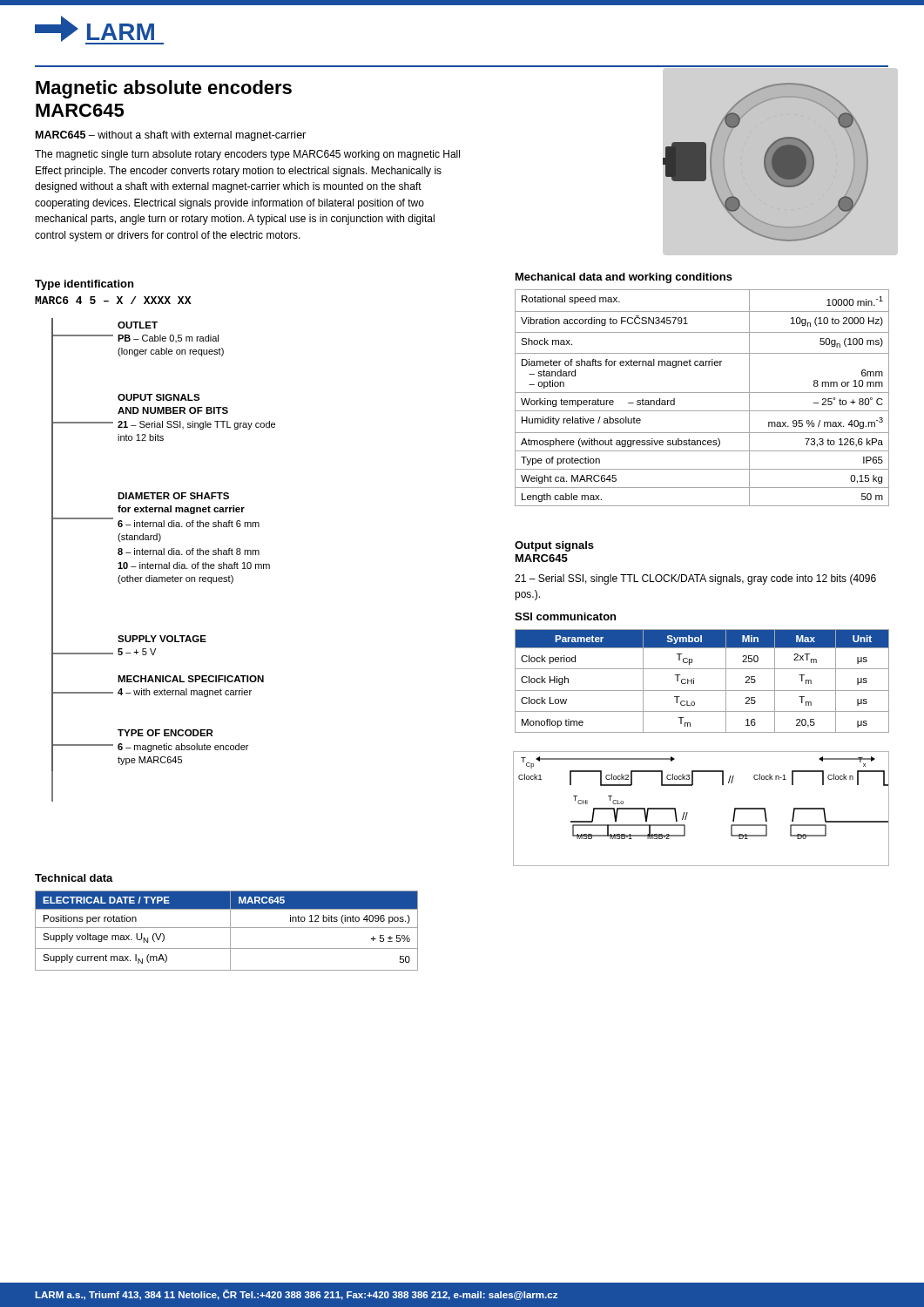Select the text block containing "The magnetic single turn absolute rotary encoders type"
This screenshot has height=1307, width=924.
pyautogui.click(x=248, y=195)
